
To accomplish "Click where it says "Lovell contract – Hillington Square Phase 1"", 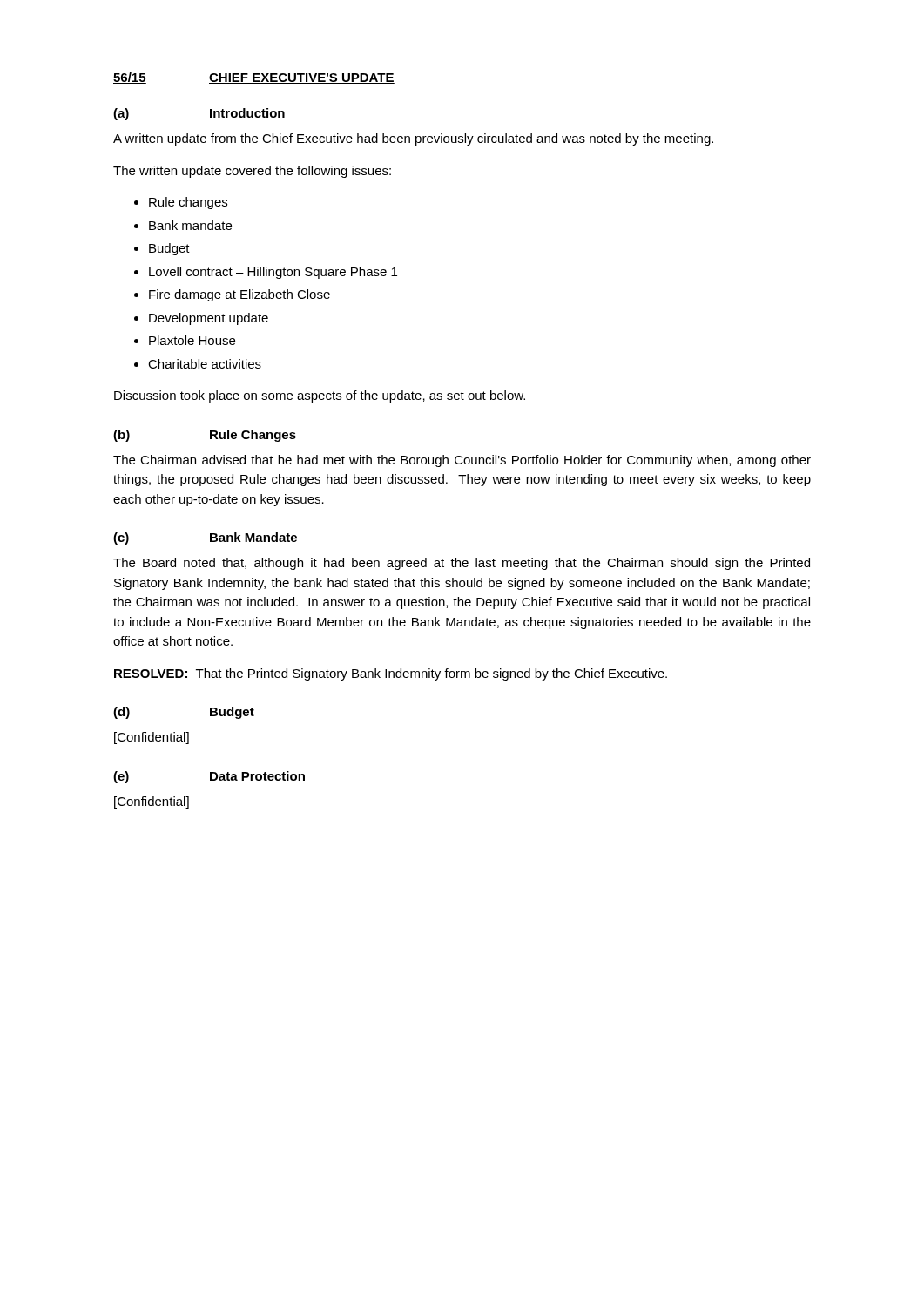I will 273,271.
